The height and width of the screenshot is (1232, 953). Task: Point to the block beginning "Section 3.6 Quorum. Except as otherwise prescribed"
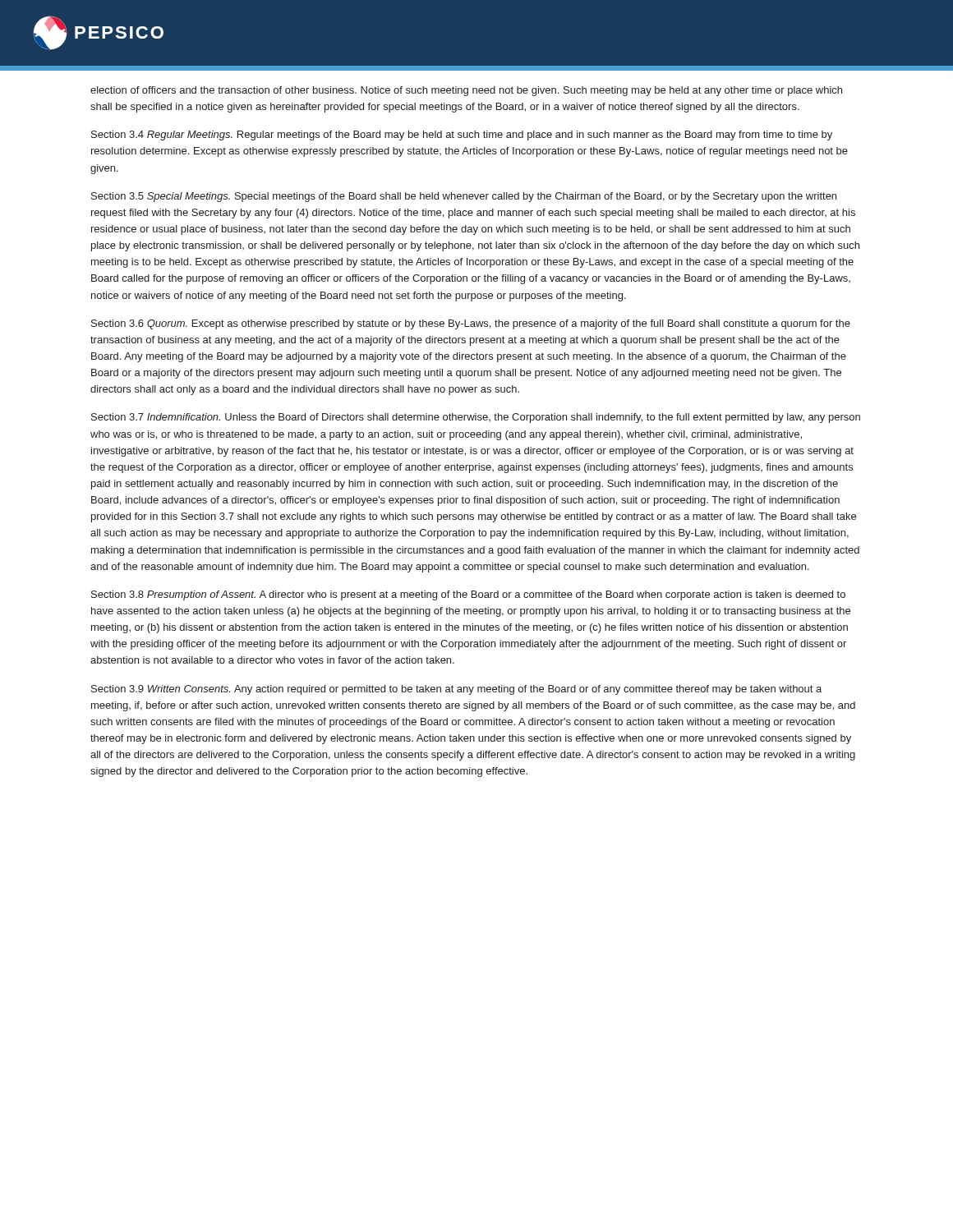click(470, 356)
